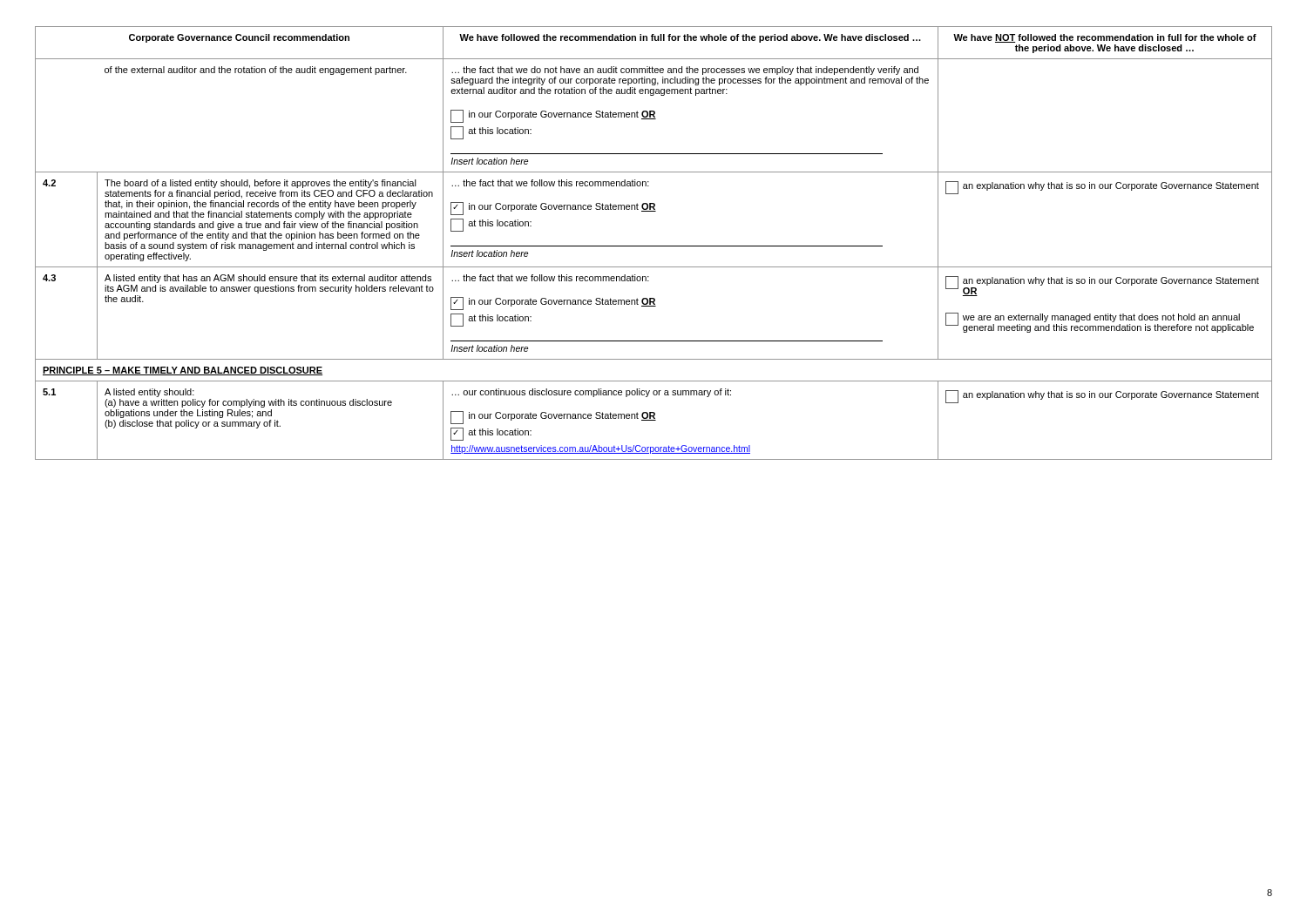Locate the table with the text "We have NOT"
1307x924 pixels.
click(x=654, y=243)
